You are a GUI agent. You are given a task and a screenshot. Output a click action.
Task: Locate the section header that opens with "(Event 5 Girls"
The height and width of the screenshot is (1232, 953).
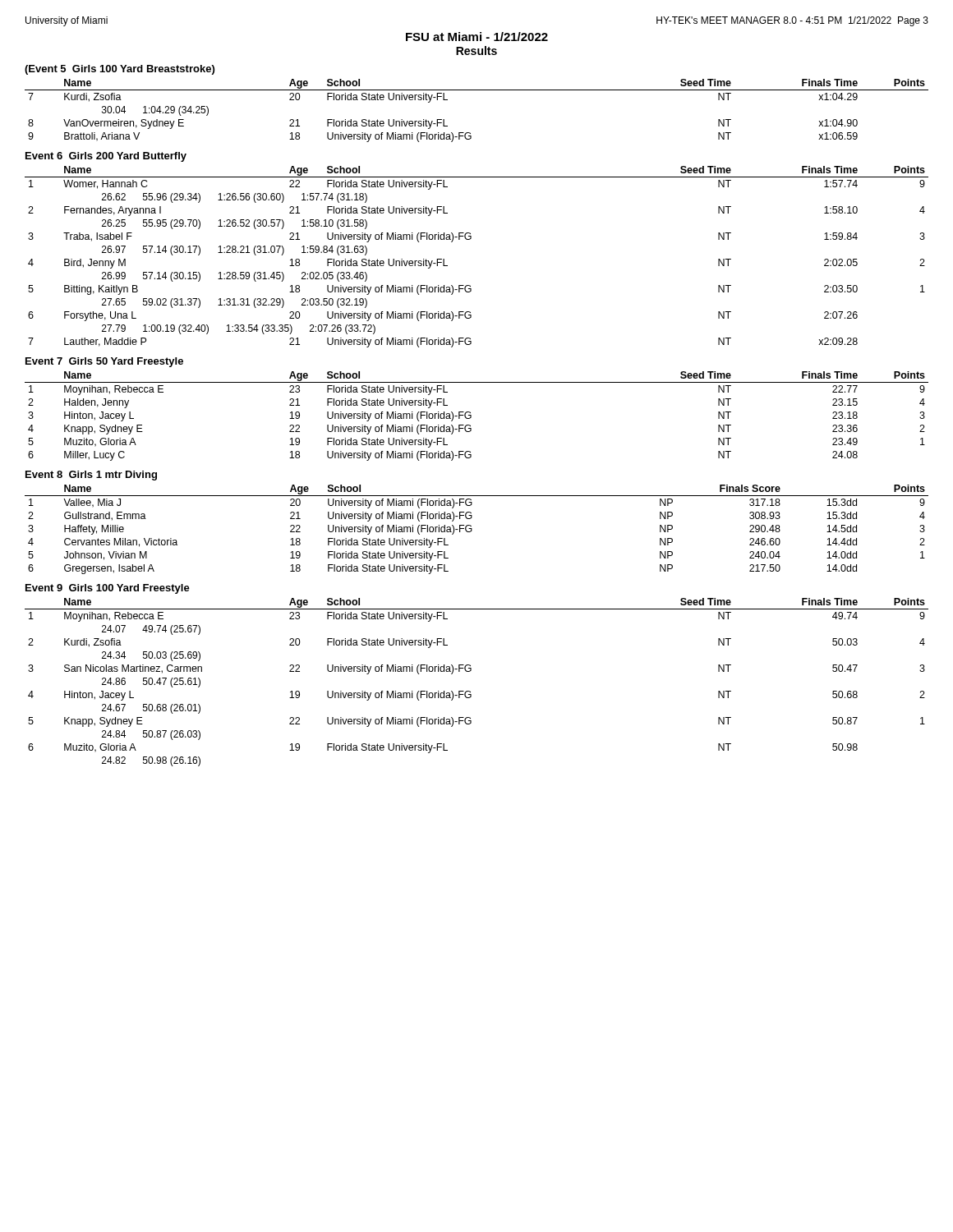click(x=120, y=69)
